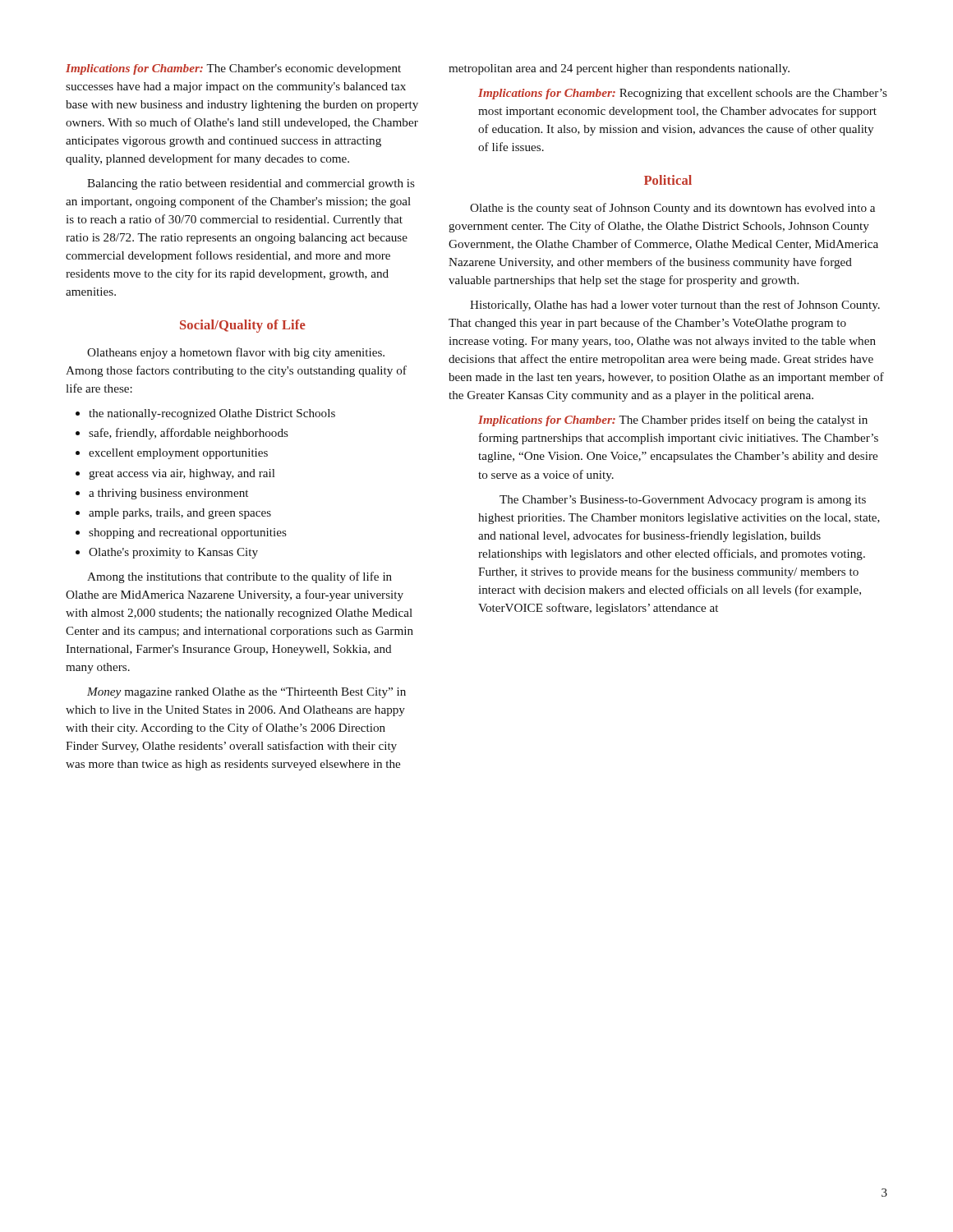Screen dimensions: 1232x953
Task: Click on the block starting "Historically, Olathe has had a lower"
Action: pos(668,350)
